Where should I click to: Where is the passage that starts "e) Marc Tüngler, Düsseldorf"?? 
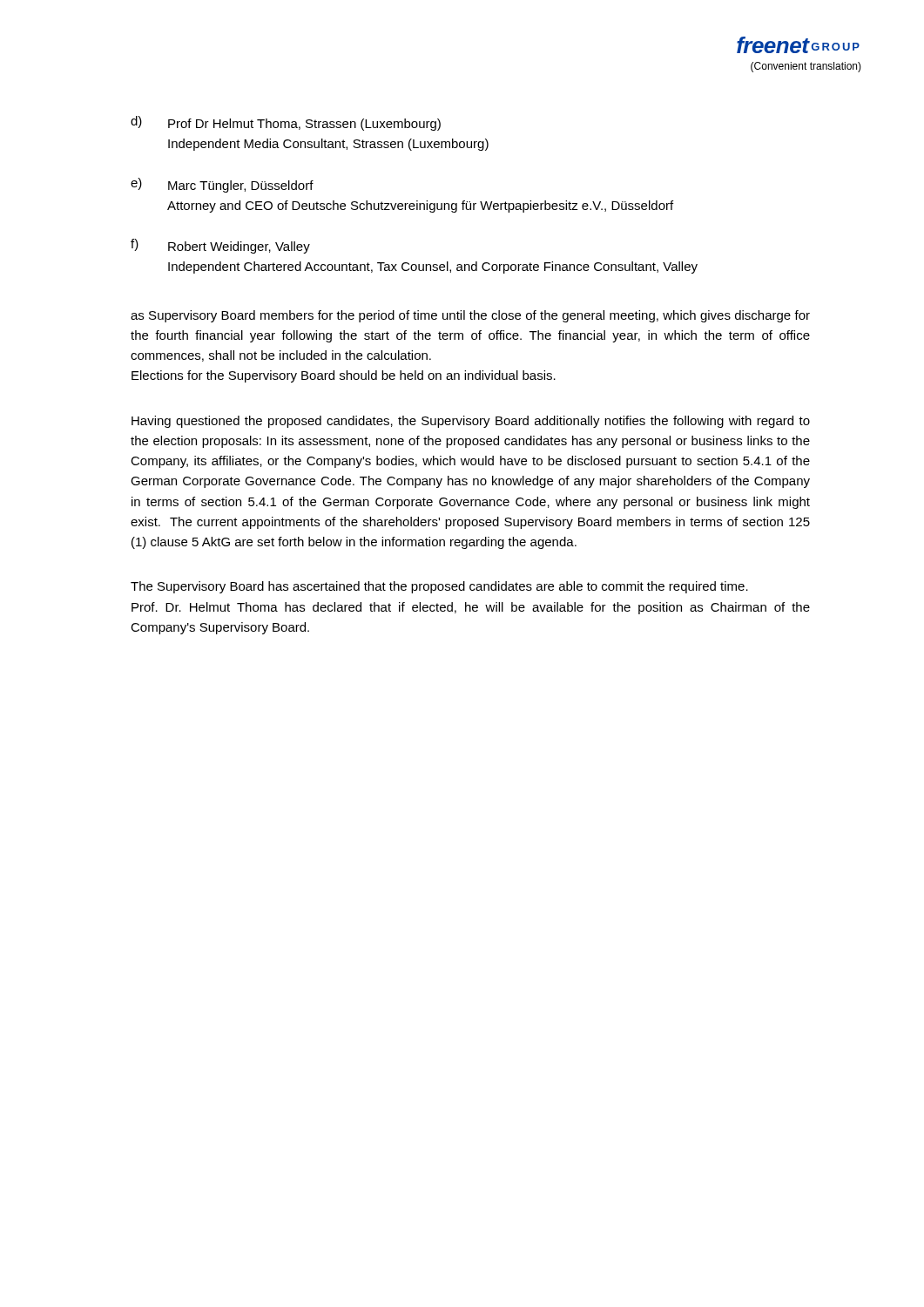pos(470,195)
